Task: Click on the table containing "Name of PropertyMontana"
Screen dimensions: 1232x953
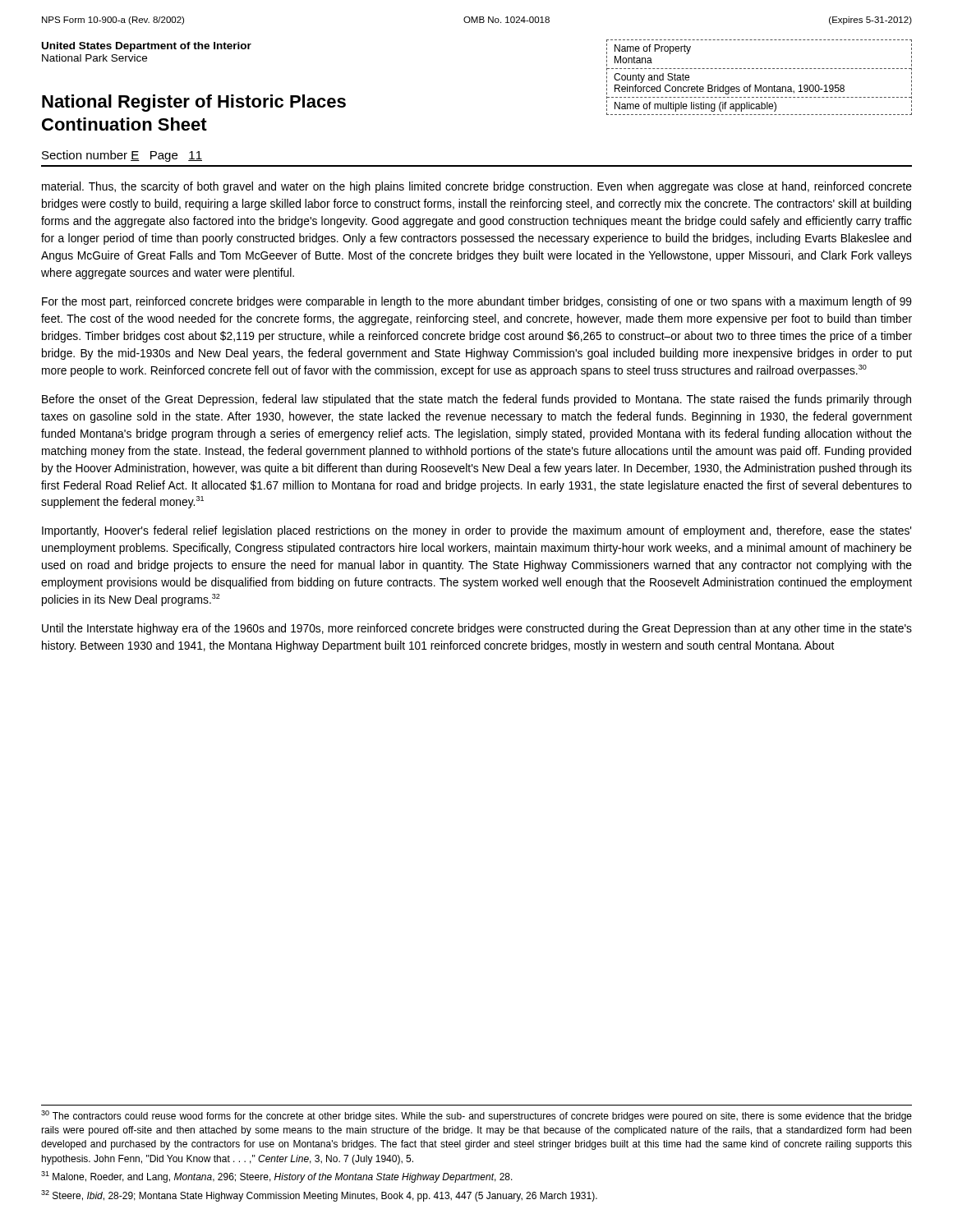Action: [x=759, y=77]
